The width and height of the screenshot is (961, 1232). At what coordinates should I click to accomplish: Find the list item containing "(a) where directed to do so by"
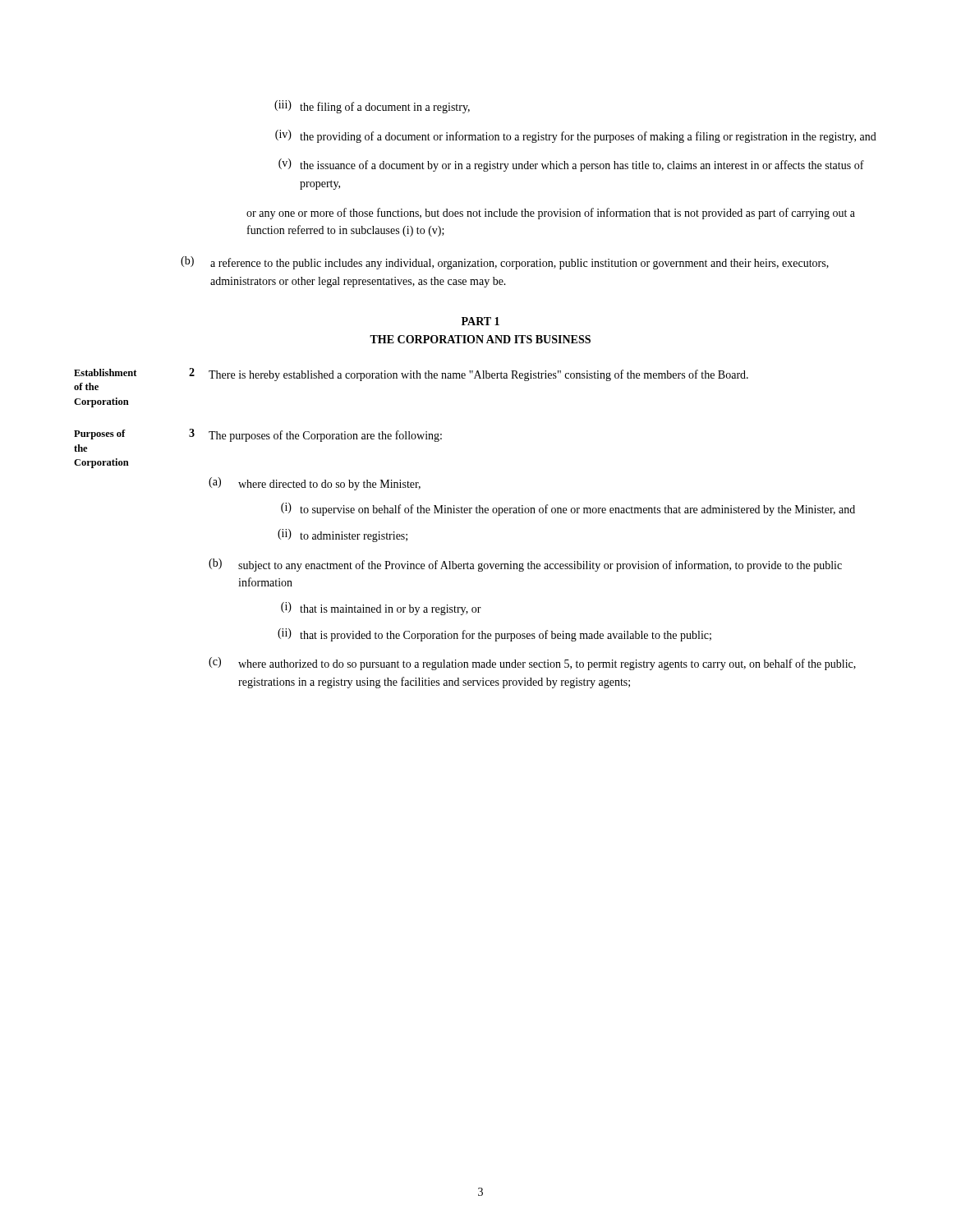pyautogui.click(x=315, y=484)
